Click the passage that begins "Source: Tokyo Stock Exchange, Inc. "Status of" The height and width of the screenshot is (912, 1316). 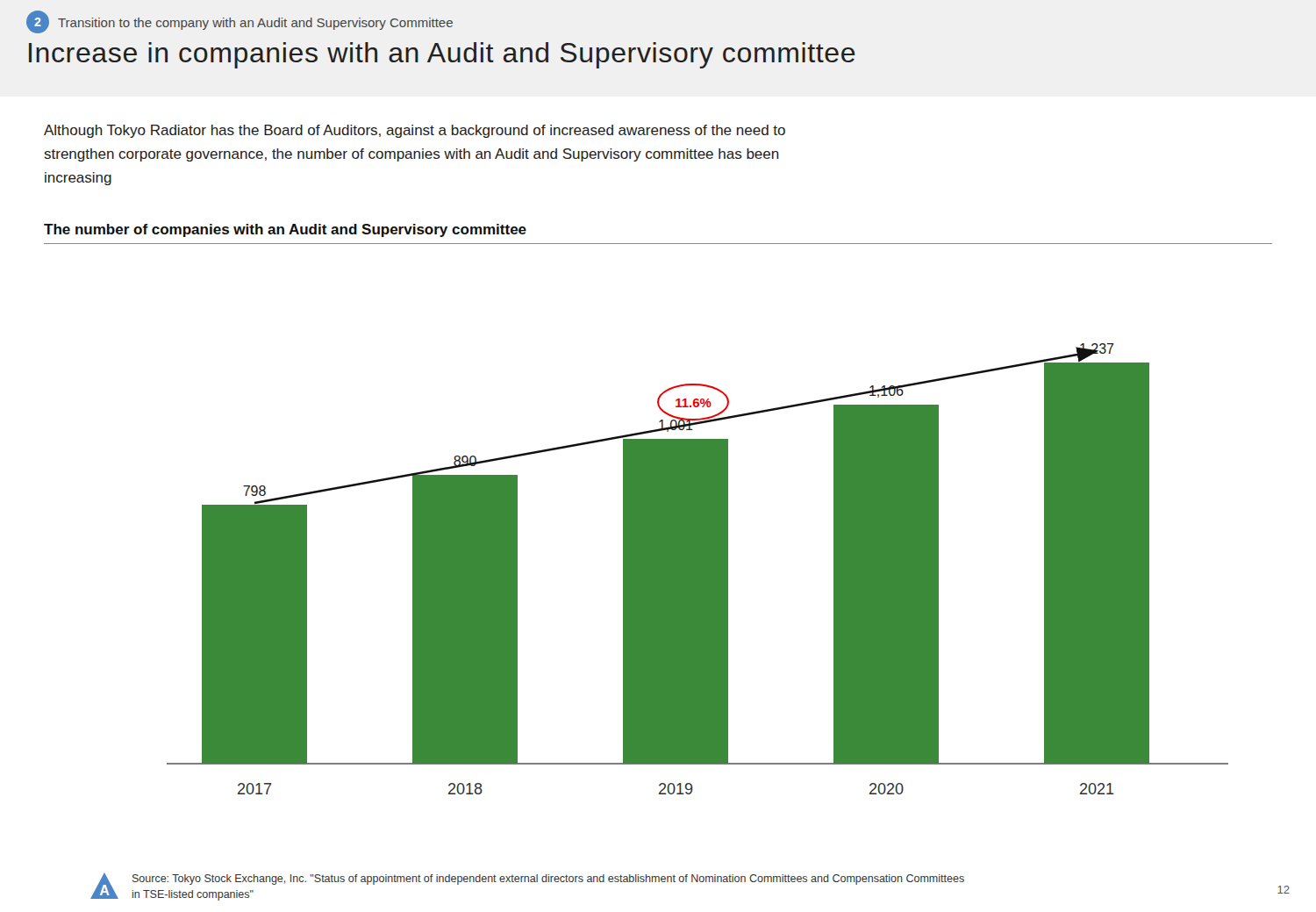click(x=548, y=886)
